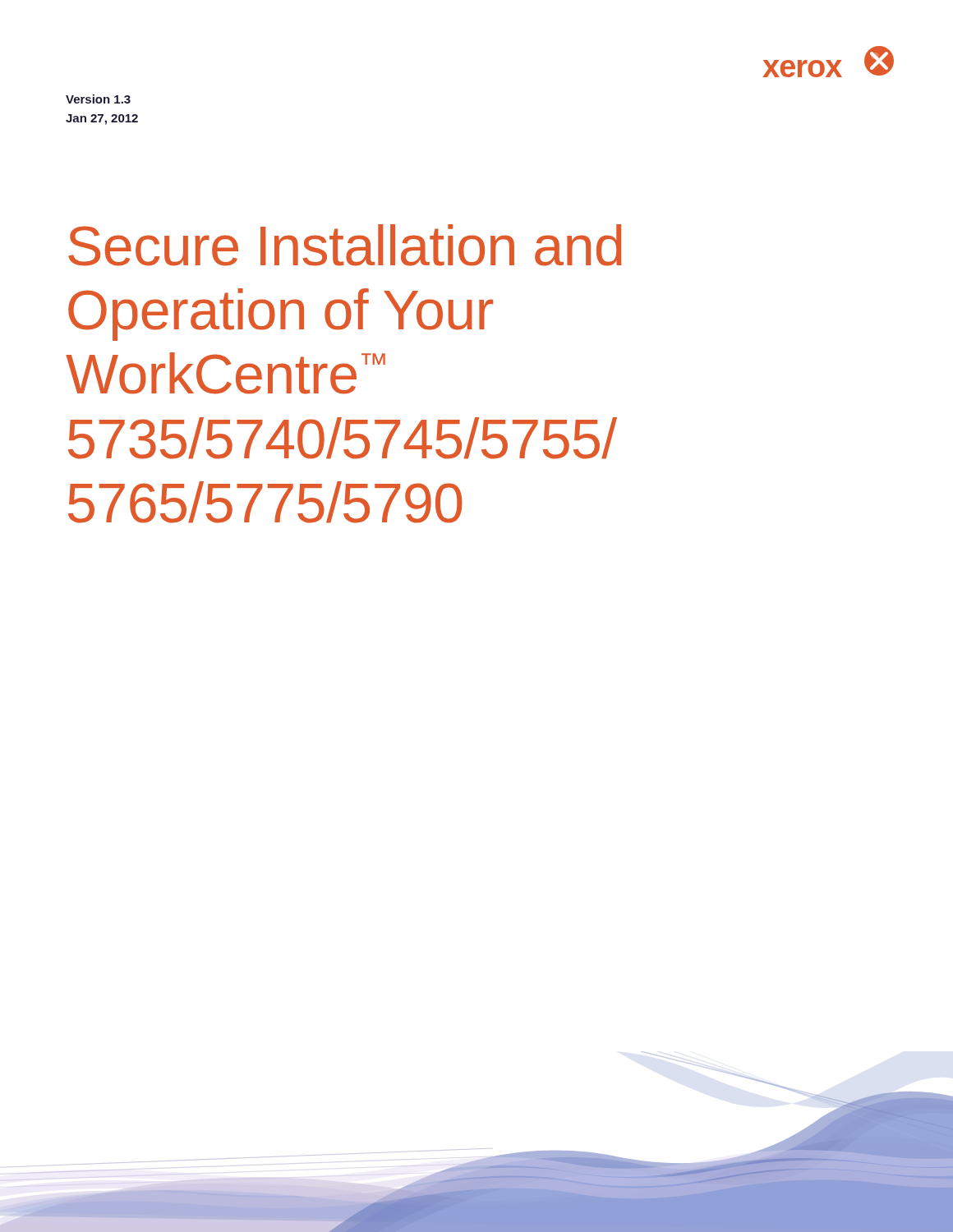The width and height of the screenshot is (953, 1232).
Task: Click on the logo
Action: point(828,69)
